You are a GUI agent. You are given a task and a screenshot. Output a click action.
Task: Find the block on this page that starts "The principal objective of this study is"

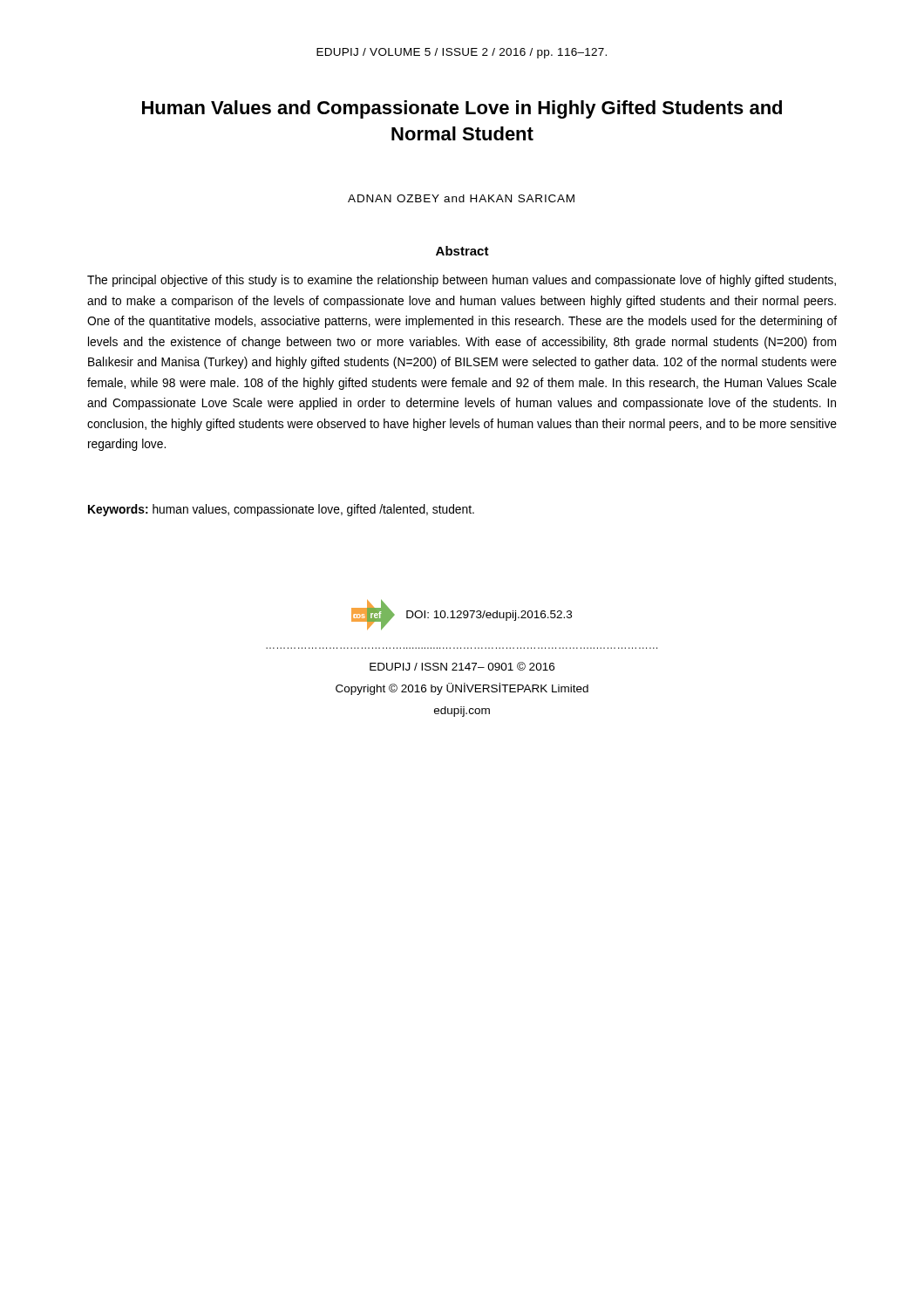[462, 363]
